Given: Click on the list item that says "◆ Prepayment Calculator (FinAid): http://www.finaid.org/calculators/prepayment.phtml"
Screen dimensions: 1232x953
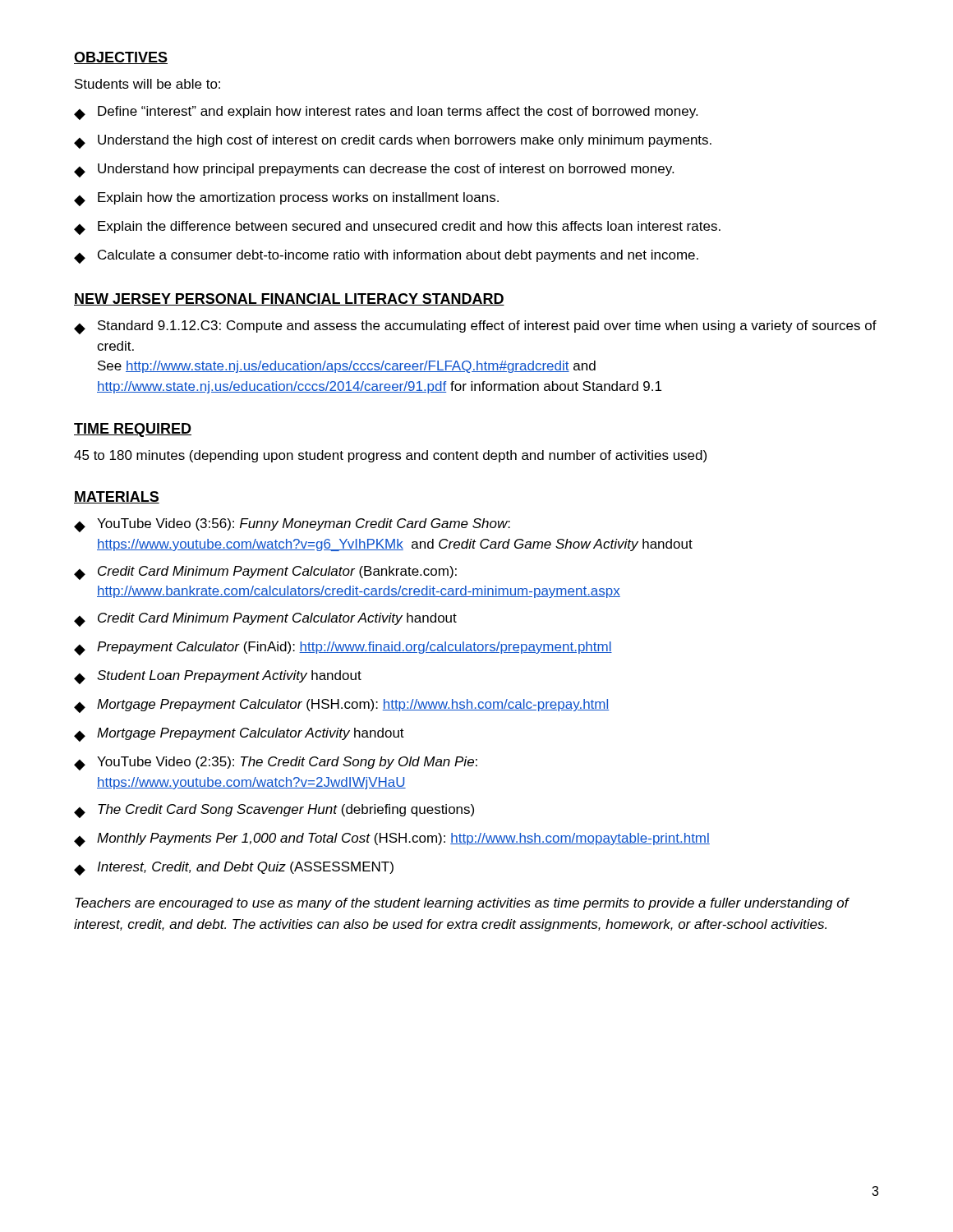Looking at the screenshot, I should [x=476, y=649].
